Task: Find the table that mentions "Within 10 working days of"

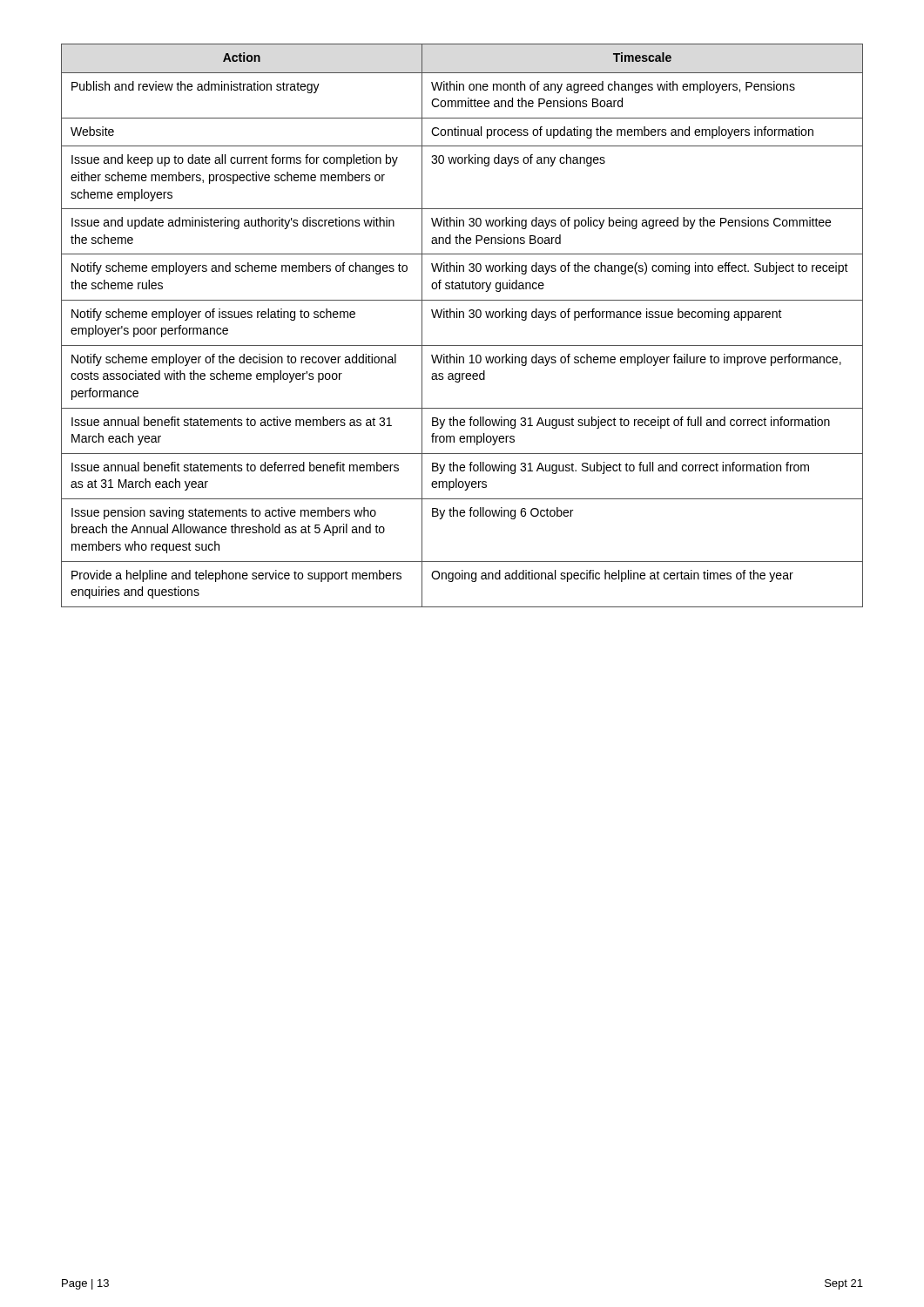Action: tap(462, 325)
